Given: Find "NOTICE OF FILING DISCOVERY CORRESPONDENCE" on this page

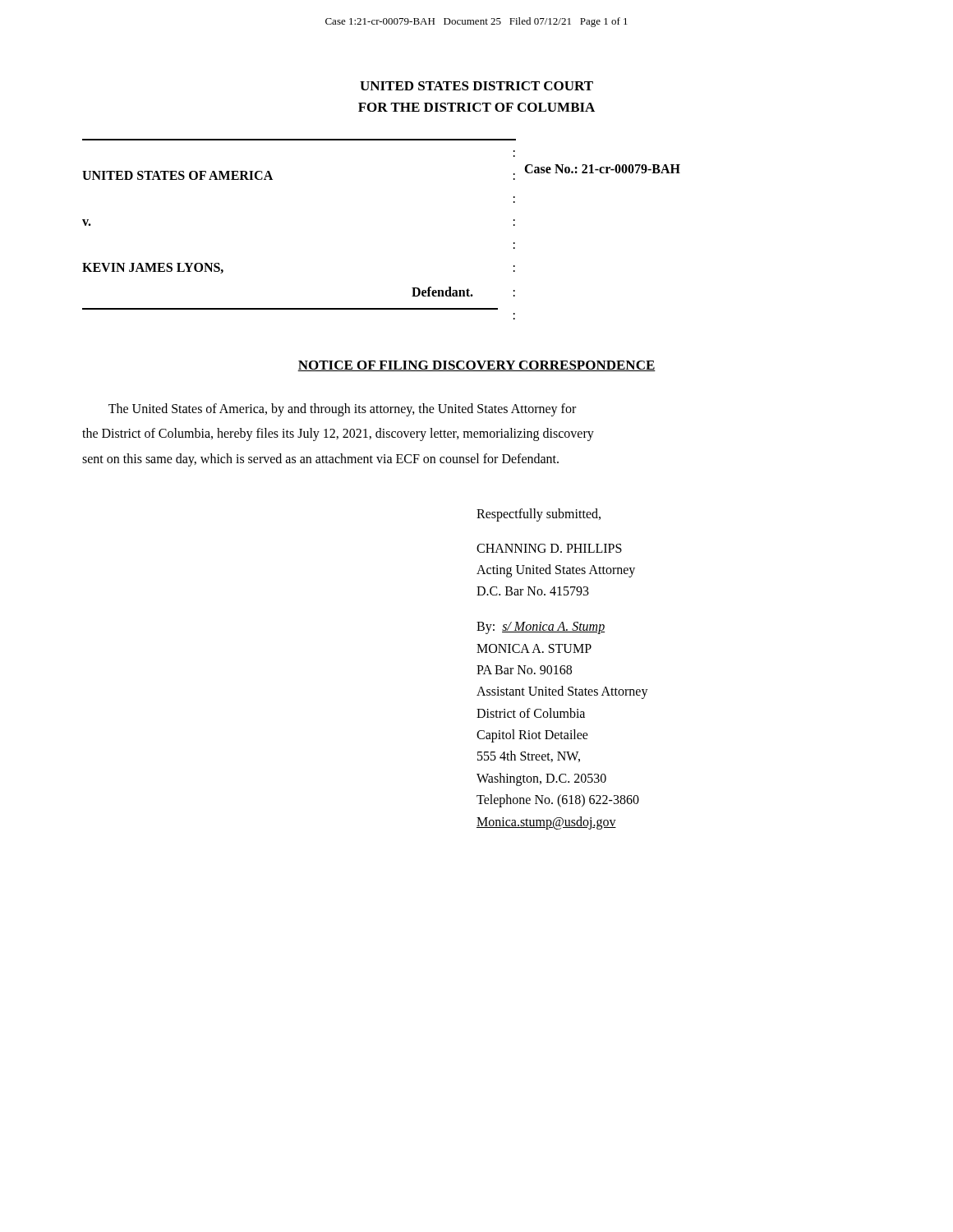Looking at the screenshot, I should [x=476, y=365].
